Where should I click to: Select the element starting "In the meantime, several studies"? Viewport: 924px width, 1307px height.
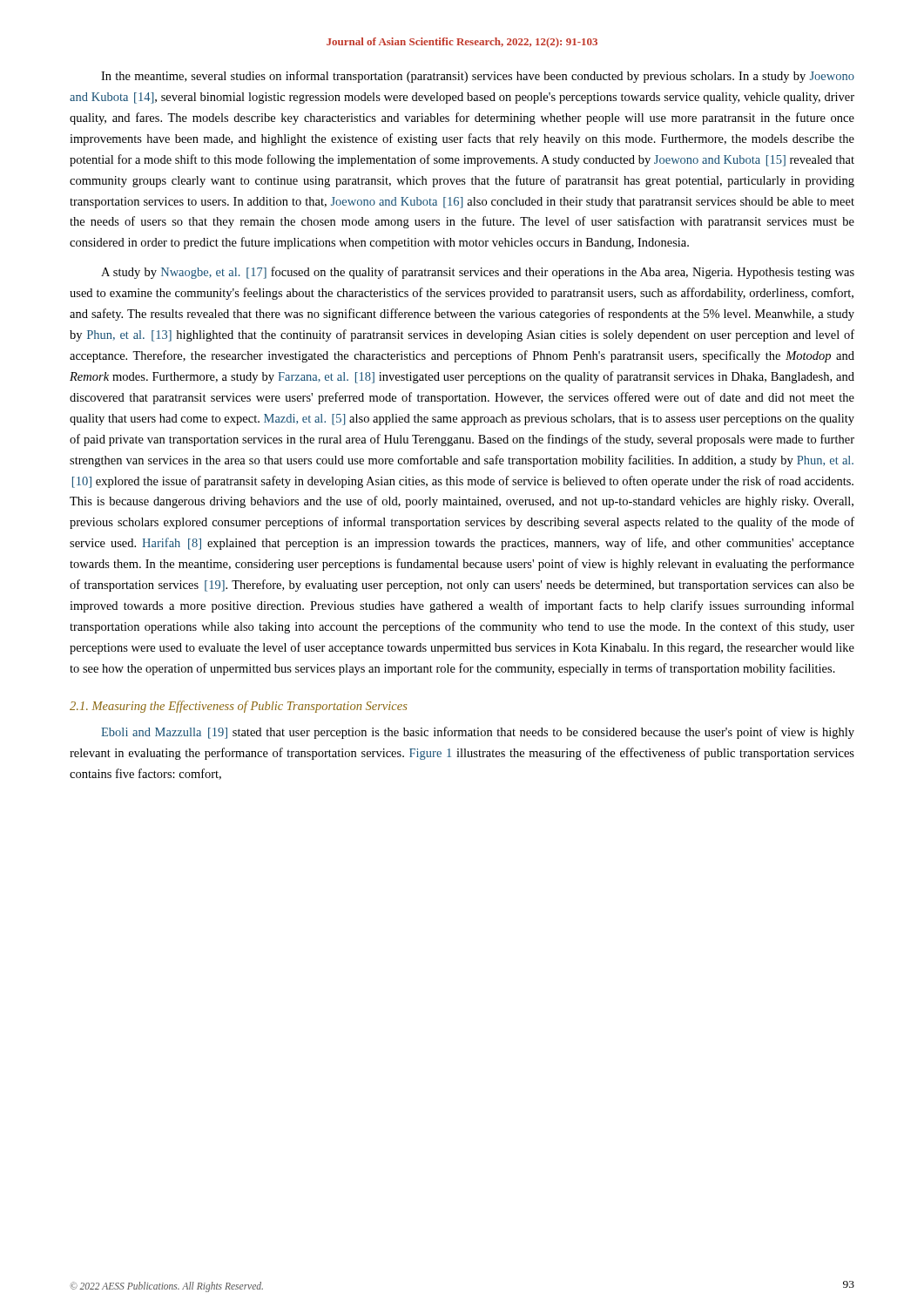click(x=462, y=160)
